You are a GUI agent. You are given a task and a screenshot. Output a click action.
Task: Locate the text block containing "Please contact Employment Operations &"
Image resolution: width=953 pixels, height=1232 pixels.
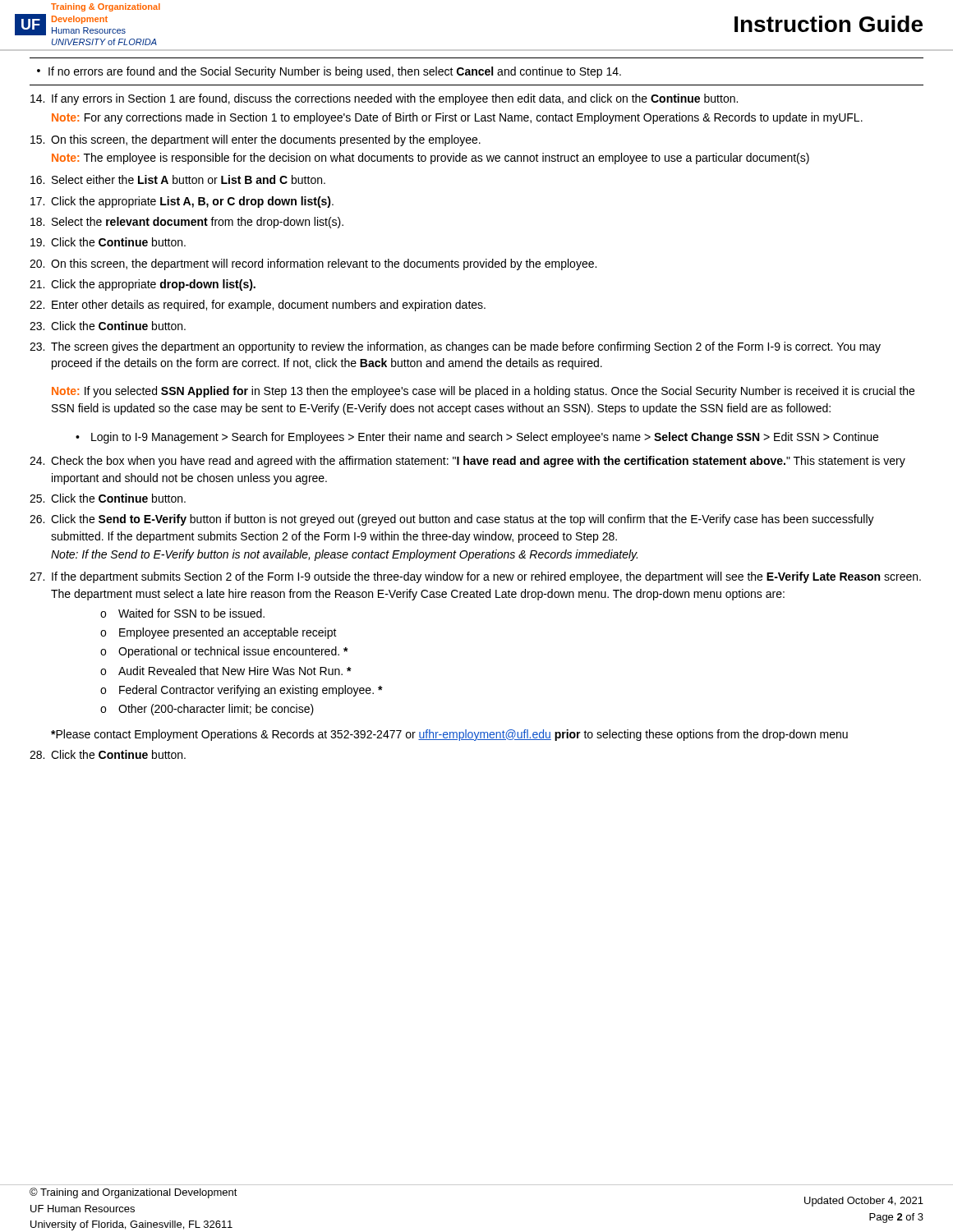point(450,734)
